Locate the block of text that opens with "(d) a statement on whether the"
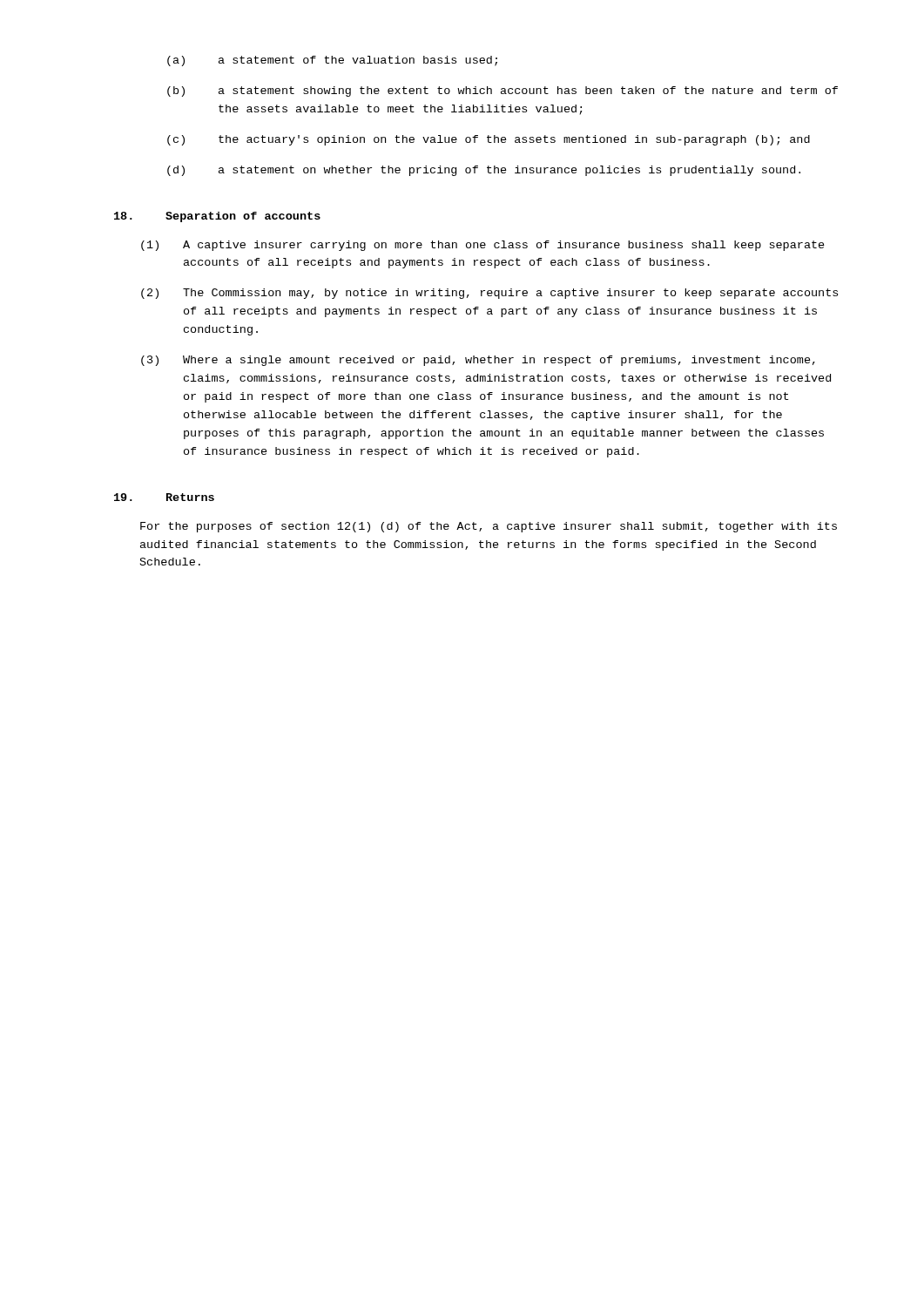 click(506, 171)
